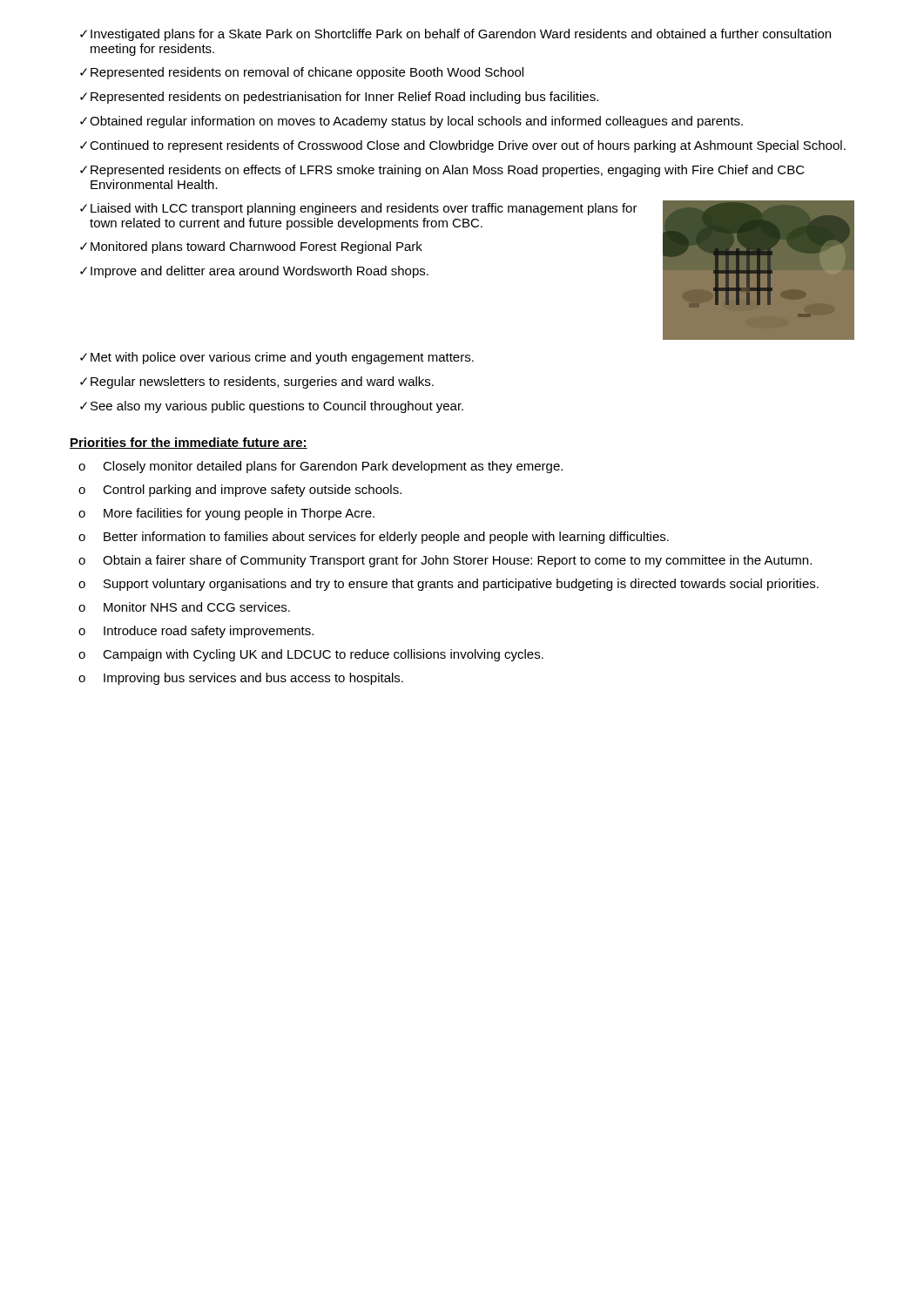The image size is (924, 1307).
Task: Locate the list item with the text "o Campaign with"
Action: click(x=311, y=654)
